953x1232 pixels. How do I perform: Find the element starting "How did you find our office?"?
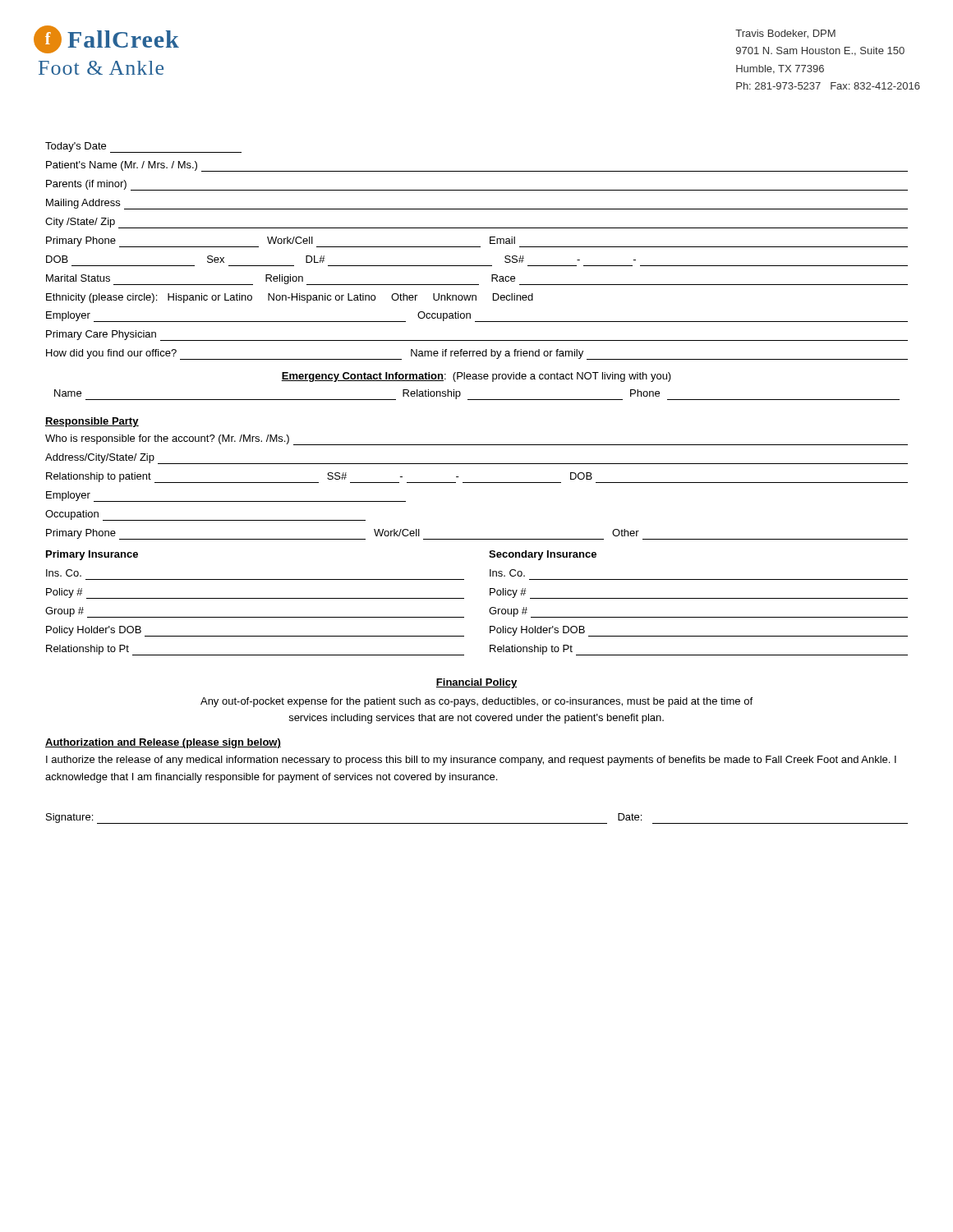coord(476,353)
